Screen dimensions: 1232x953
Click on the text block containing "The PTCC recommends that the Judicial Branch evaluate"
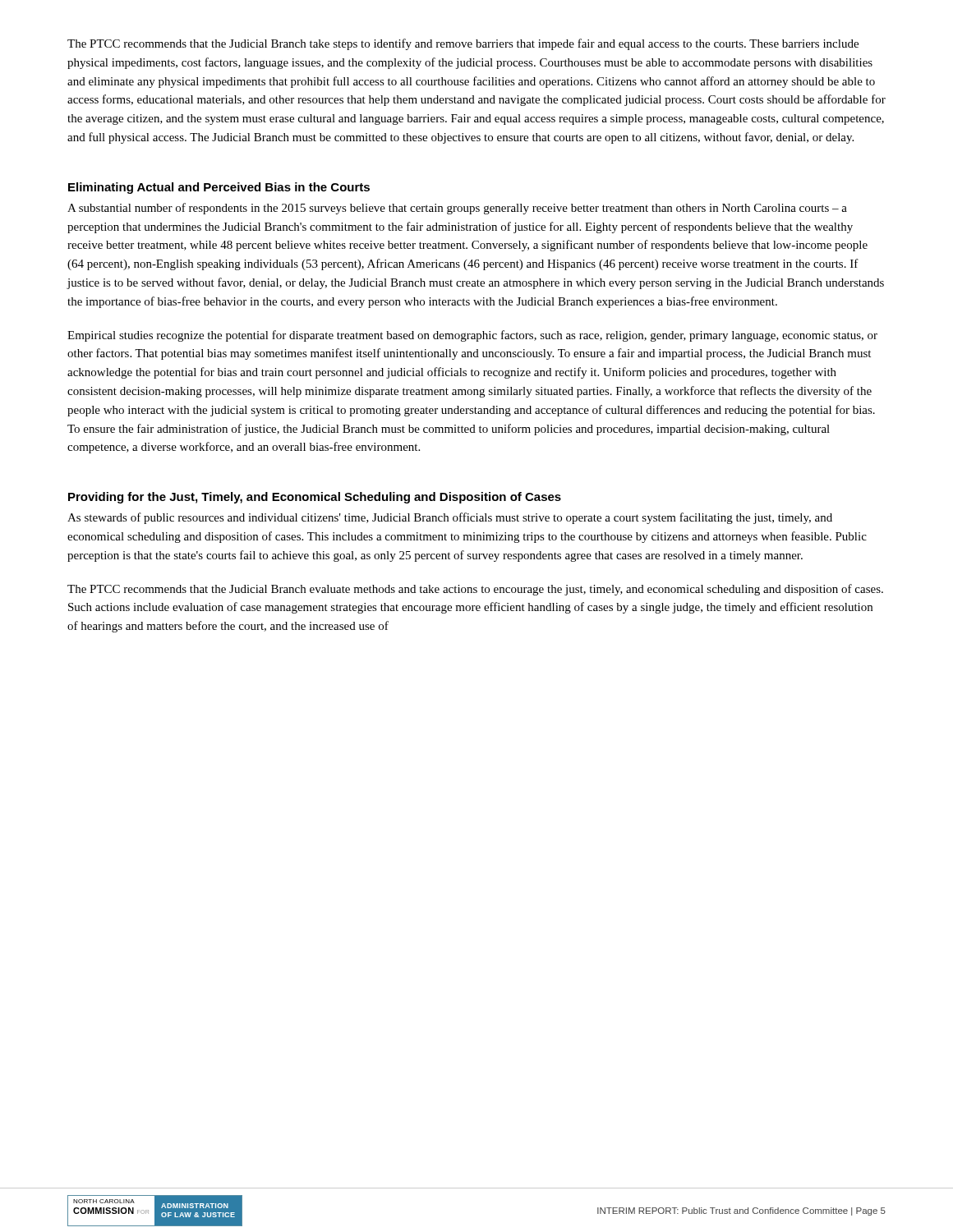tap(476, 607)
